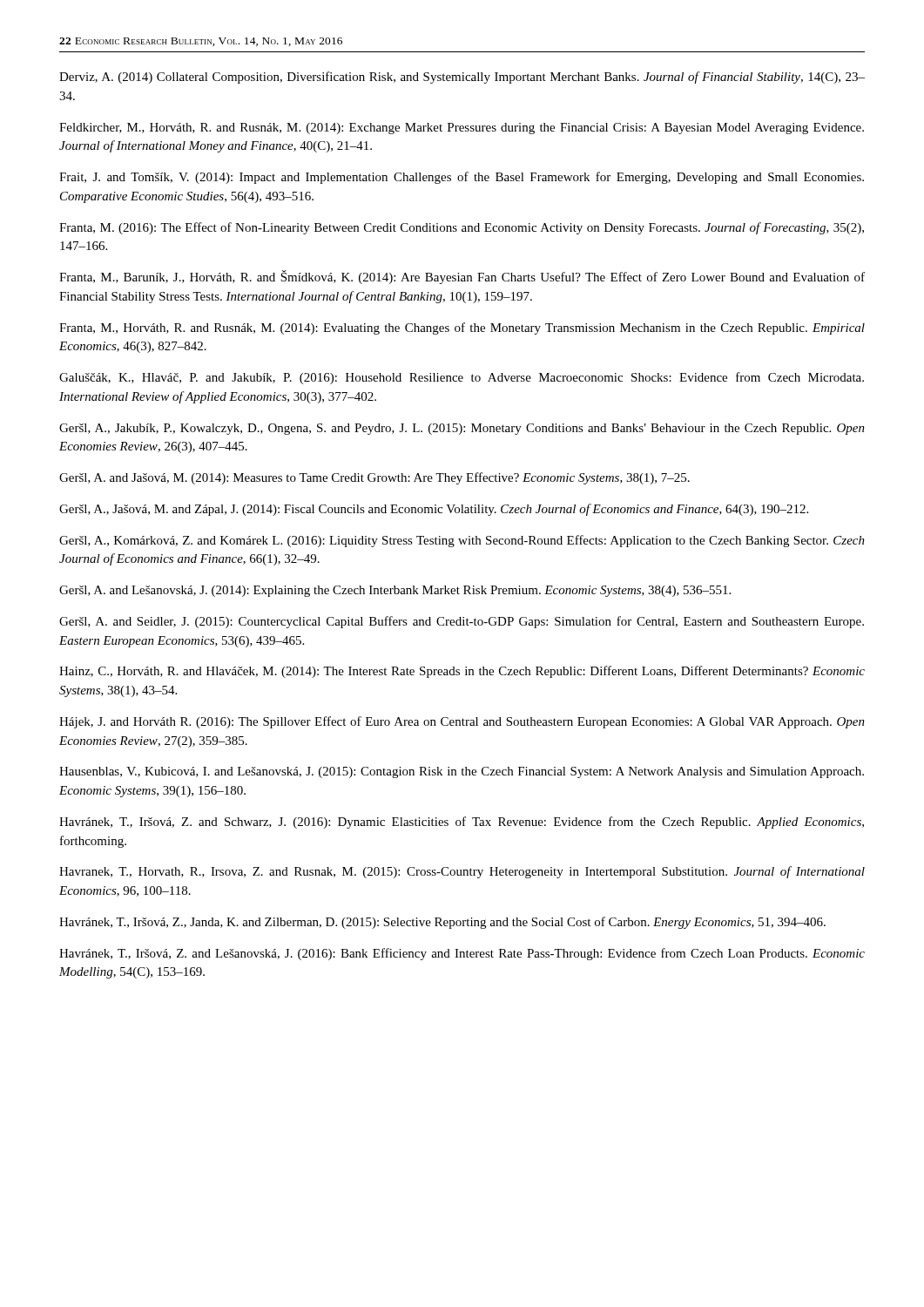Select the text block starting "Havránek, T., Iršová, Z. and Lešanovská, J."
Image resolution: width=924 pixels, height=1307 pixels.
(462, 962)
